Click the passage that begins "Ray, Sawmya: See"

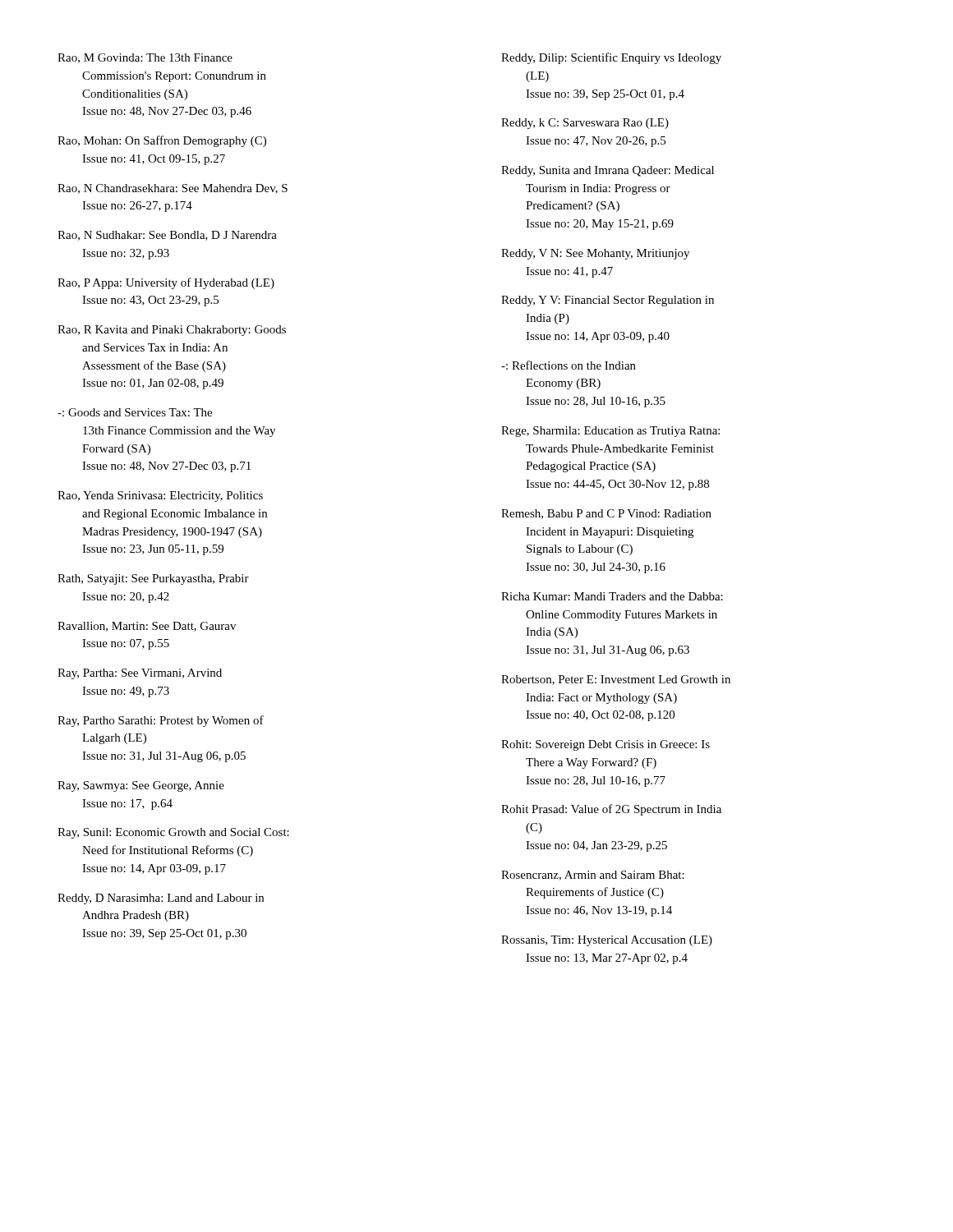coord(141,786)
